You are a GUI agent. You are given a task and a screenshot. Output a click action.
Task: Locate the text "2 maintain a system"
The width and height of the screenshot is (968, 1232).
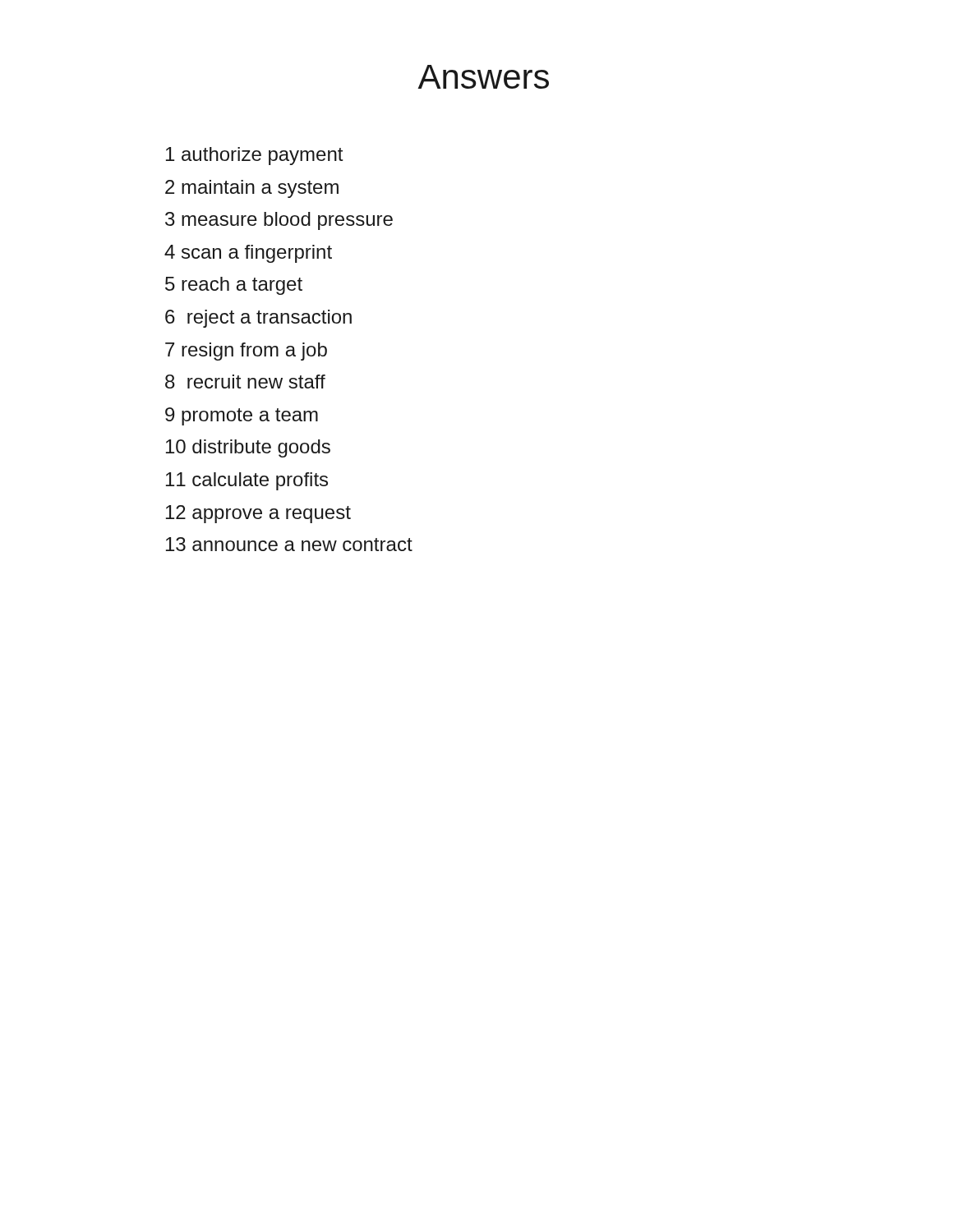click(x=252, y=187)
